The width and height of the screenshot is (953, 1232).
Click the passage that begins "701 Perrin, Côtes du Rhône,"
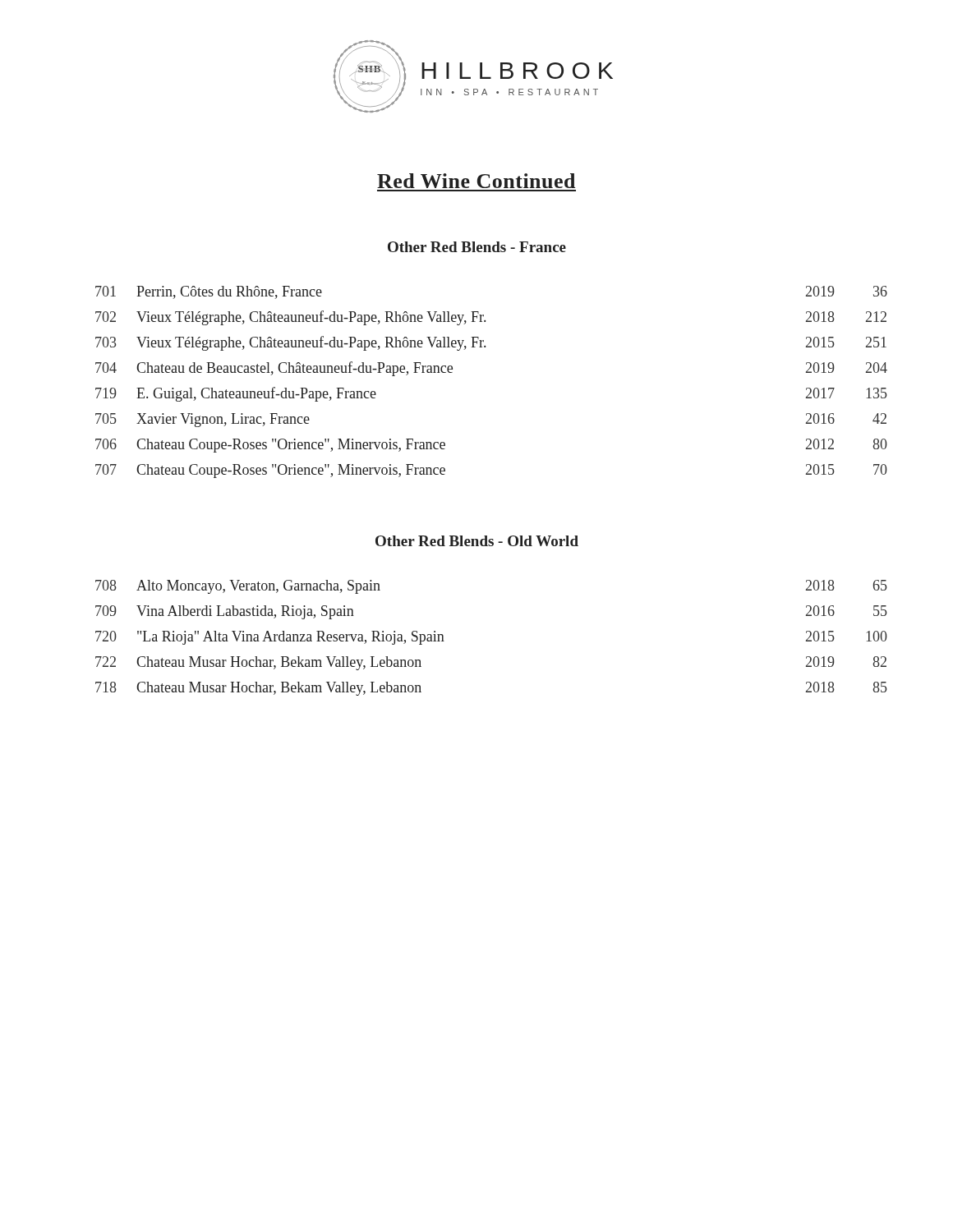tap(227, 292)
